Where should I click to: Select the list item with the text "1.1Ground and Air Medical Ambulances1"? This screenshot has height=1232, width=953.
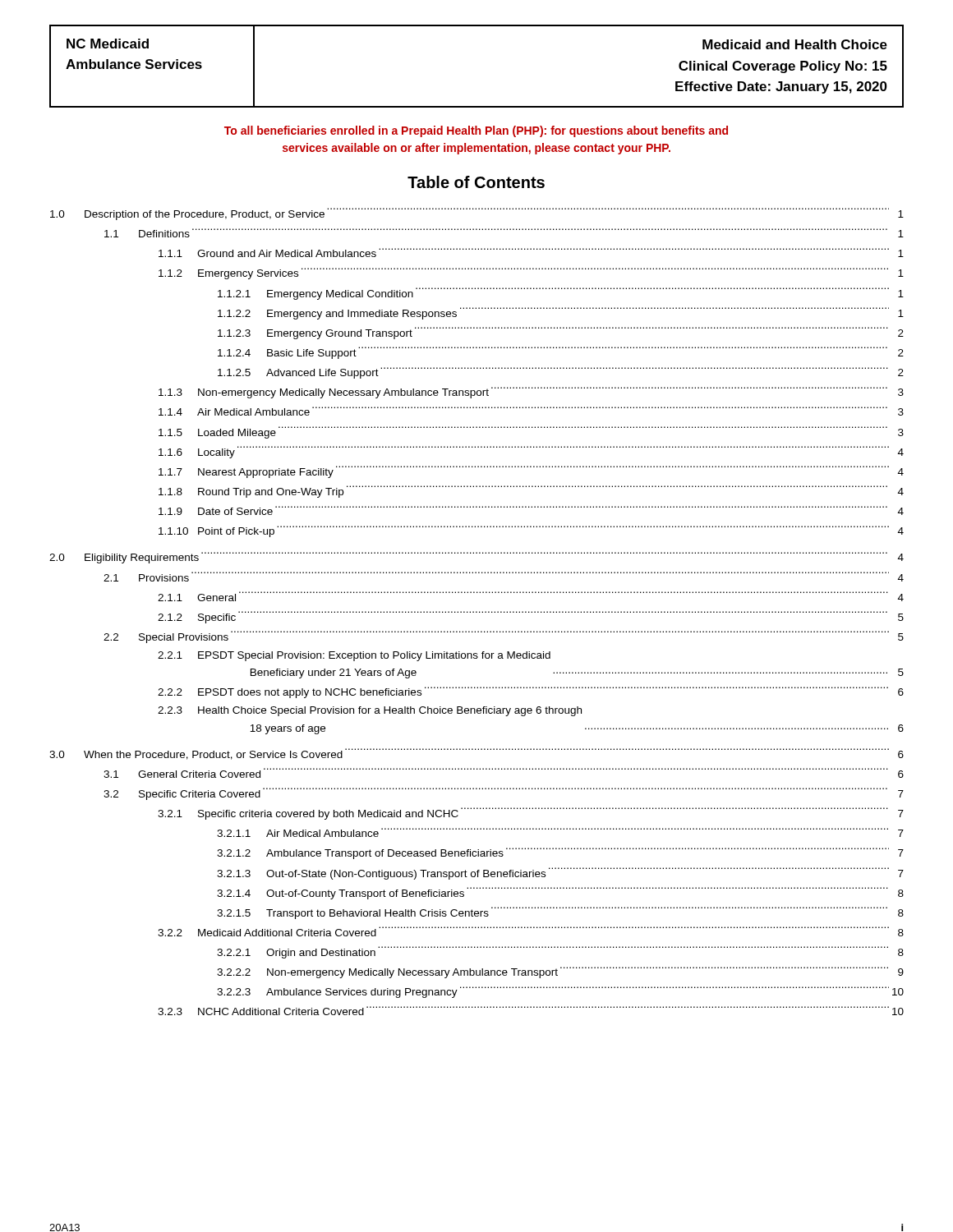[519, 253]
